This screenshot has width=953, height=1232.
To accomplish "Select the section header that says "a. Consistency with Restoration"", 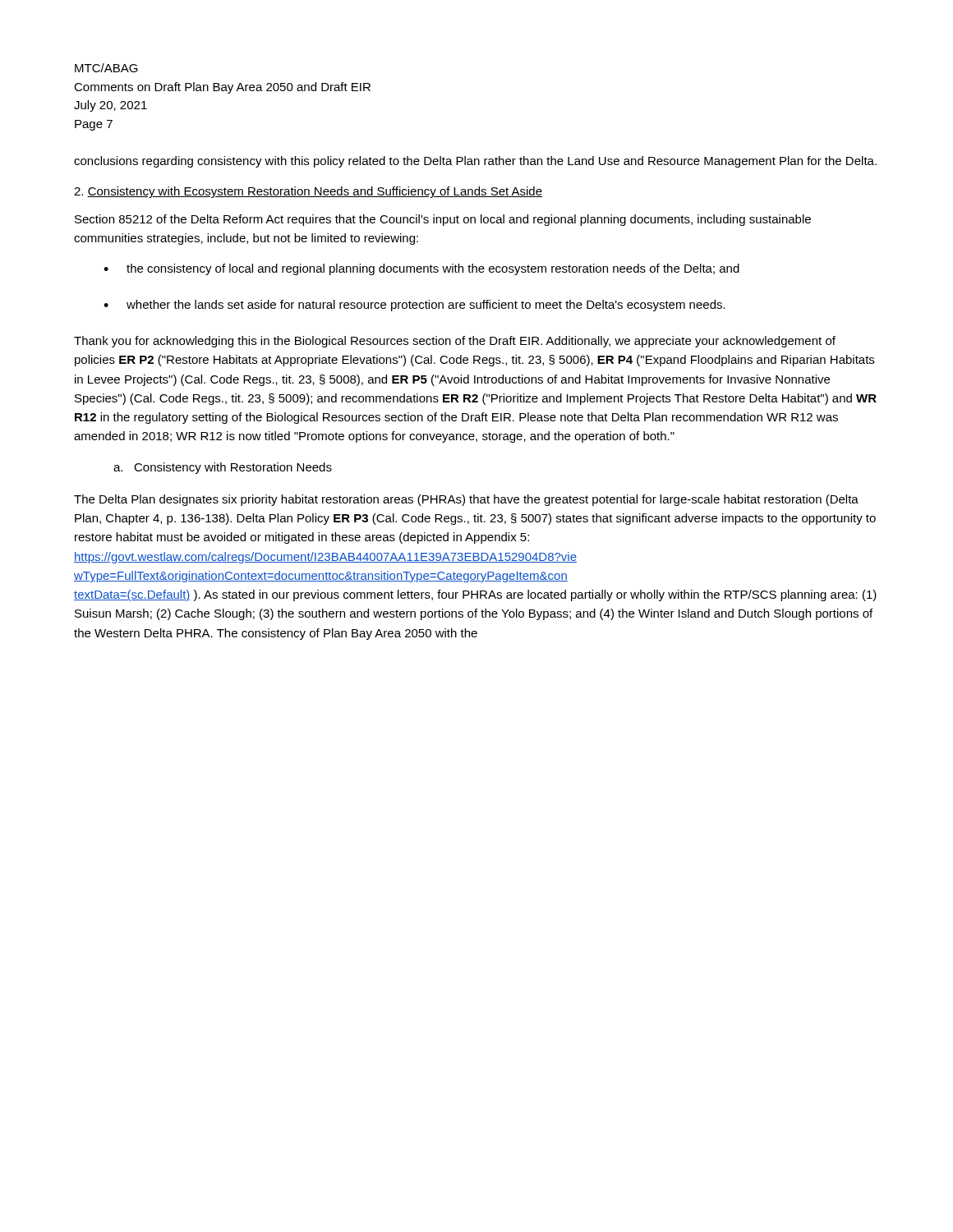I will (223, 468).
